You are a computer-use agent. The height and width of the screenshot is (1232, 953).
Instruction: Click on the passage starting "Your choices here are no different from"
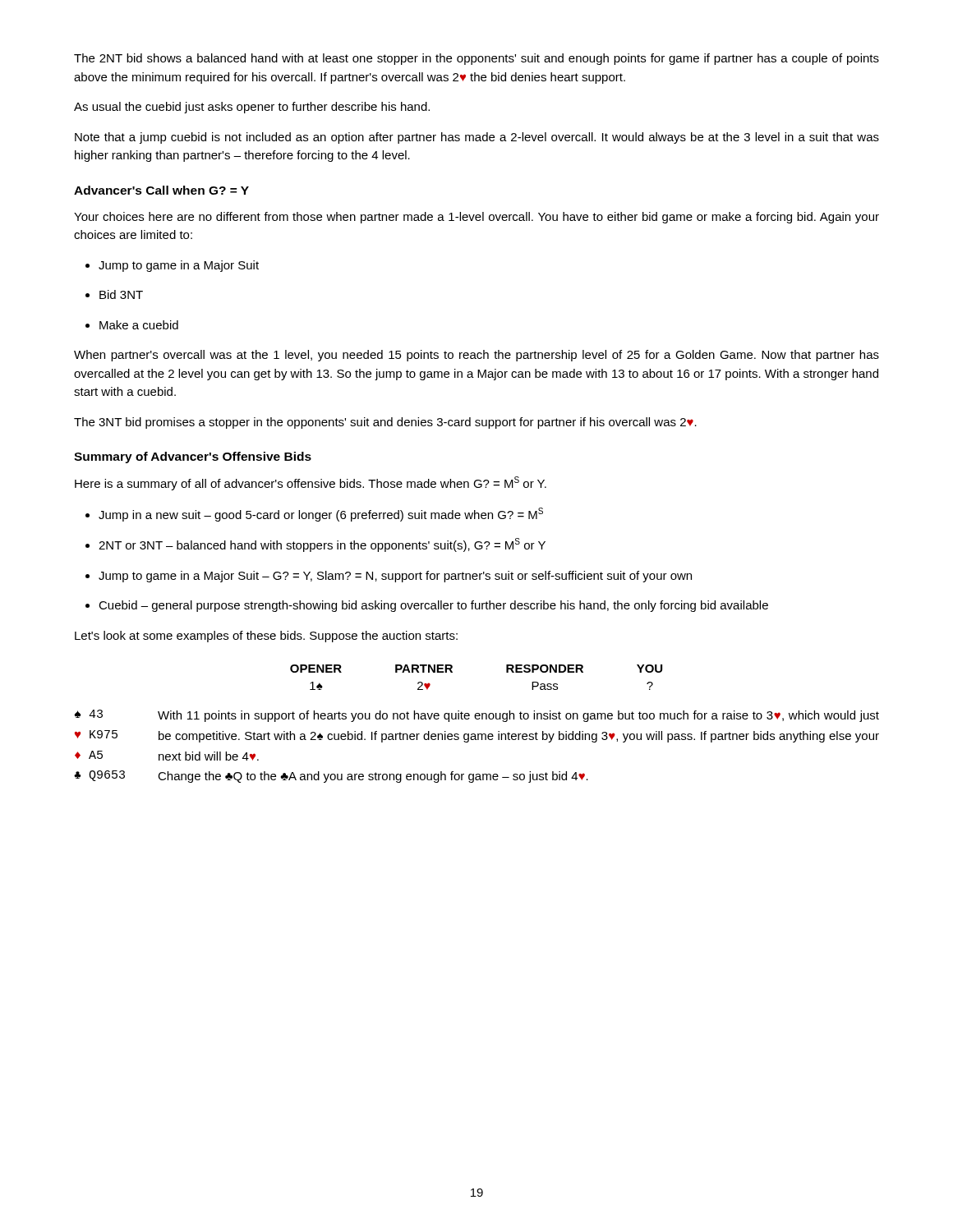[x=476, y=226]
